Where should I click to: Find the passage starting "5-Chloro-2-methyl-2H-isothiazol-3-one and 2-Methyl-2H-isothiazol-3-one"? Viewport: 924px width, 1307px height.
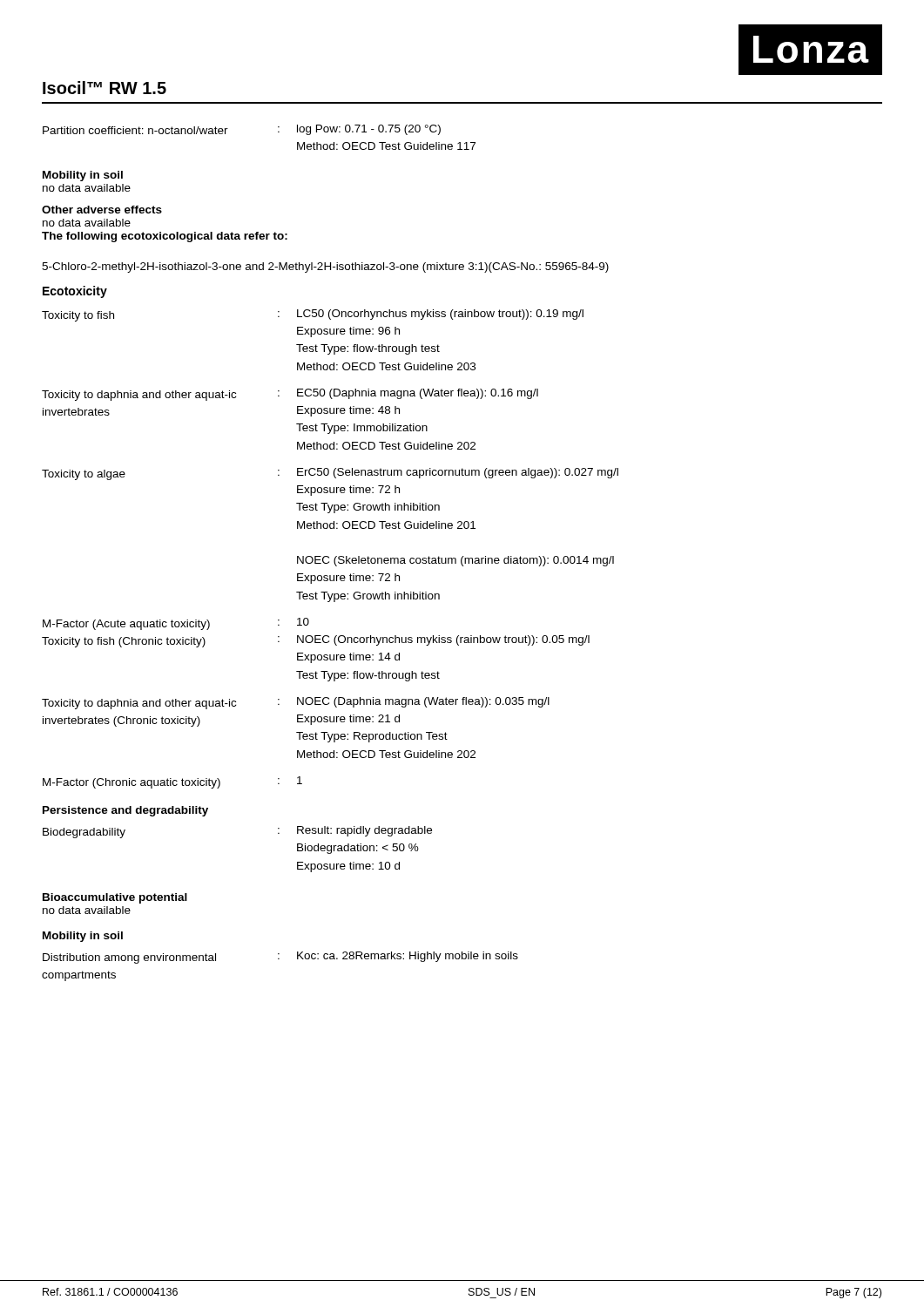(325, 266)
